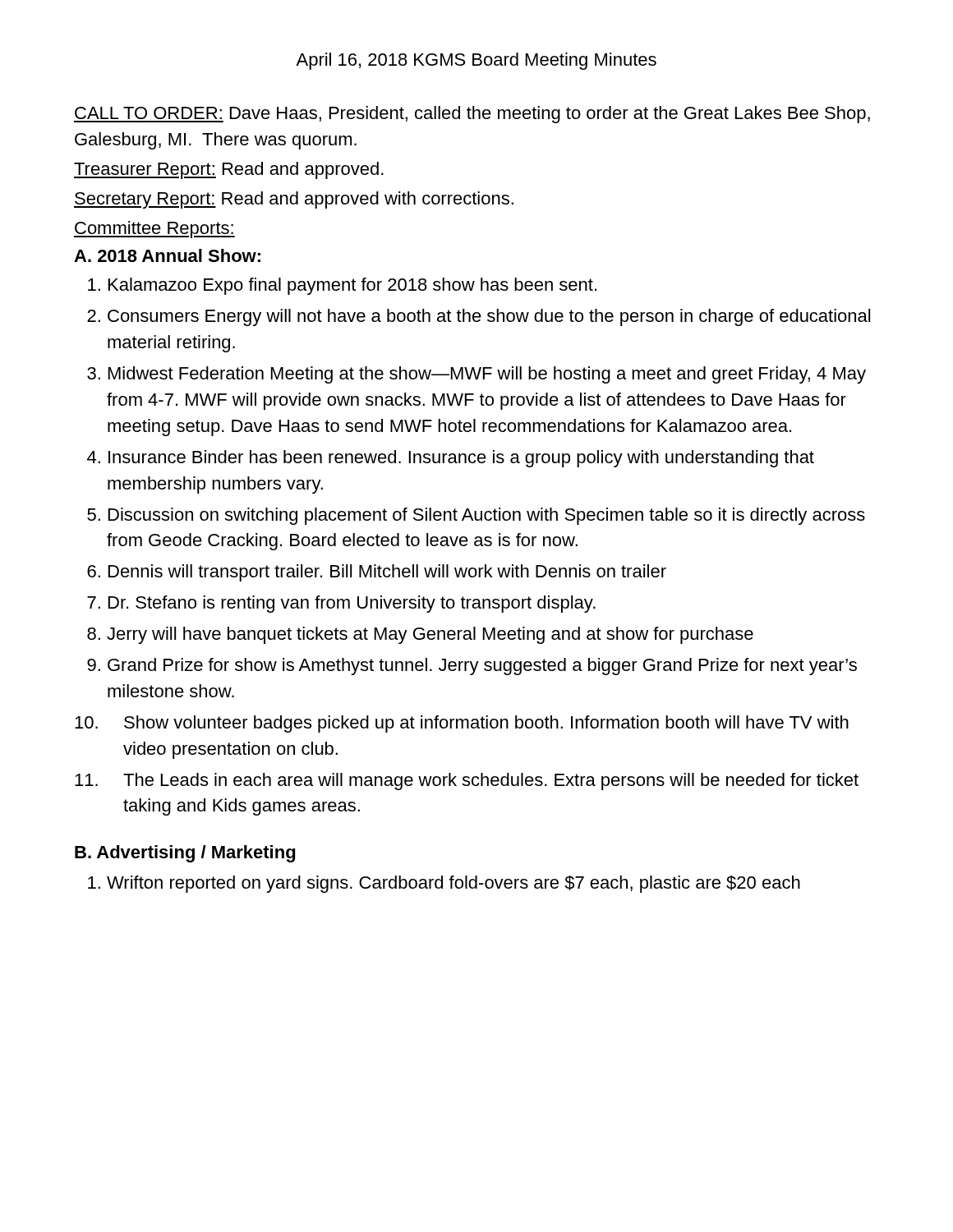Find the list item that says "Jerry will have banquet"
Viewport: 953px width, 1232px height.
tap(493, 634)
